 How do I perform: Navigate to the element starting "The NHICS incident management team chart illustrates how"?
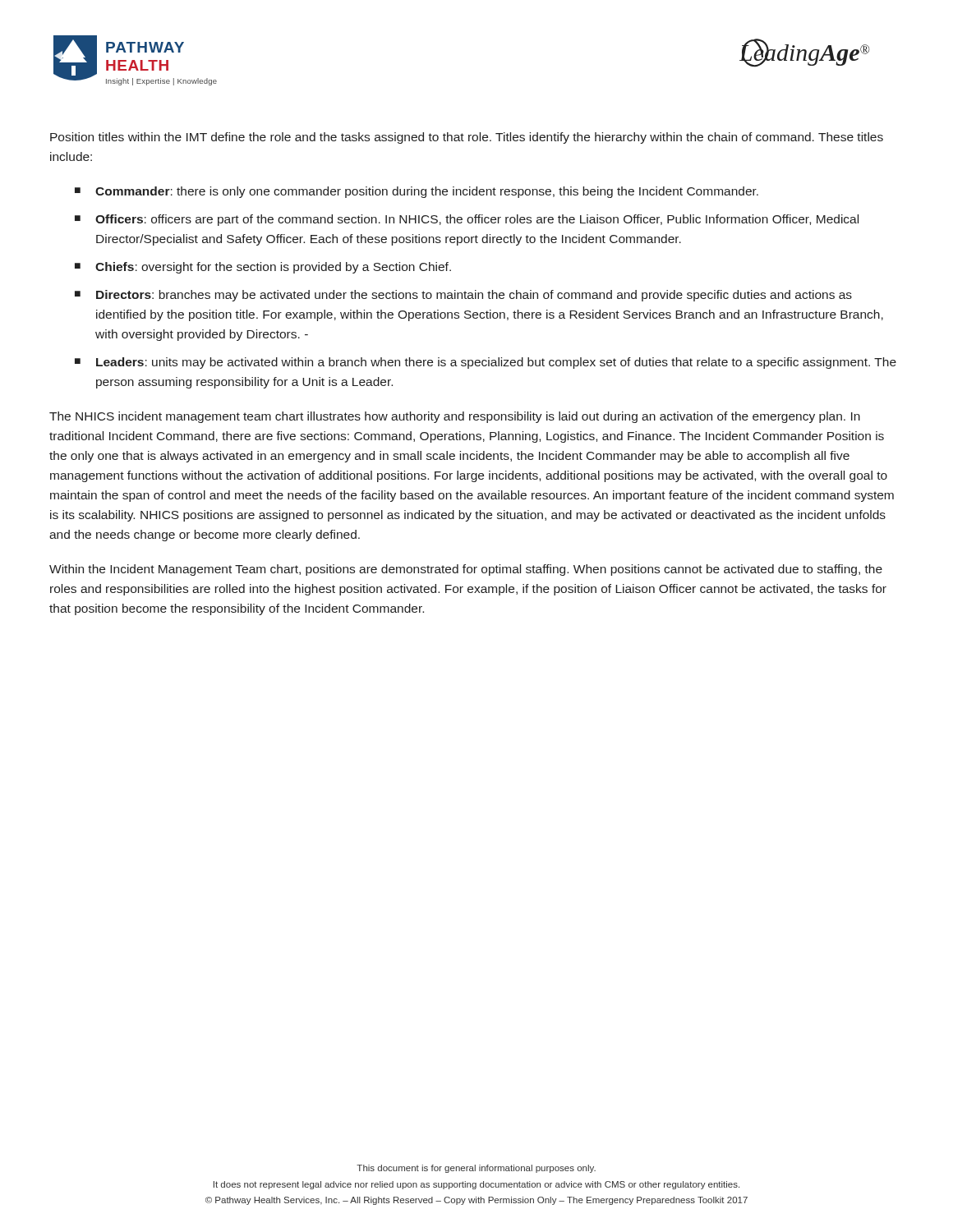pyautogui.click(x=472, y=475)
